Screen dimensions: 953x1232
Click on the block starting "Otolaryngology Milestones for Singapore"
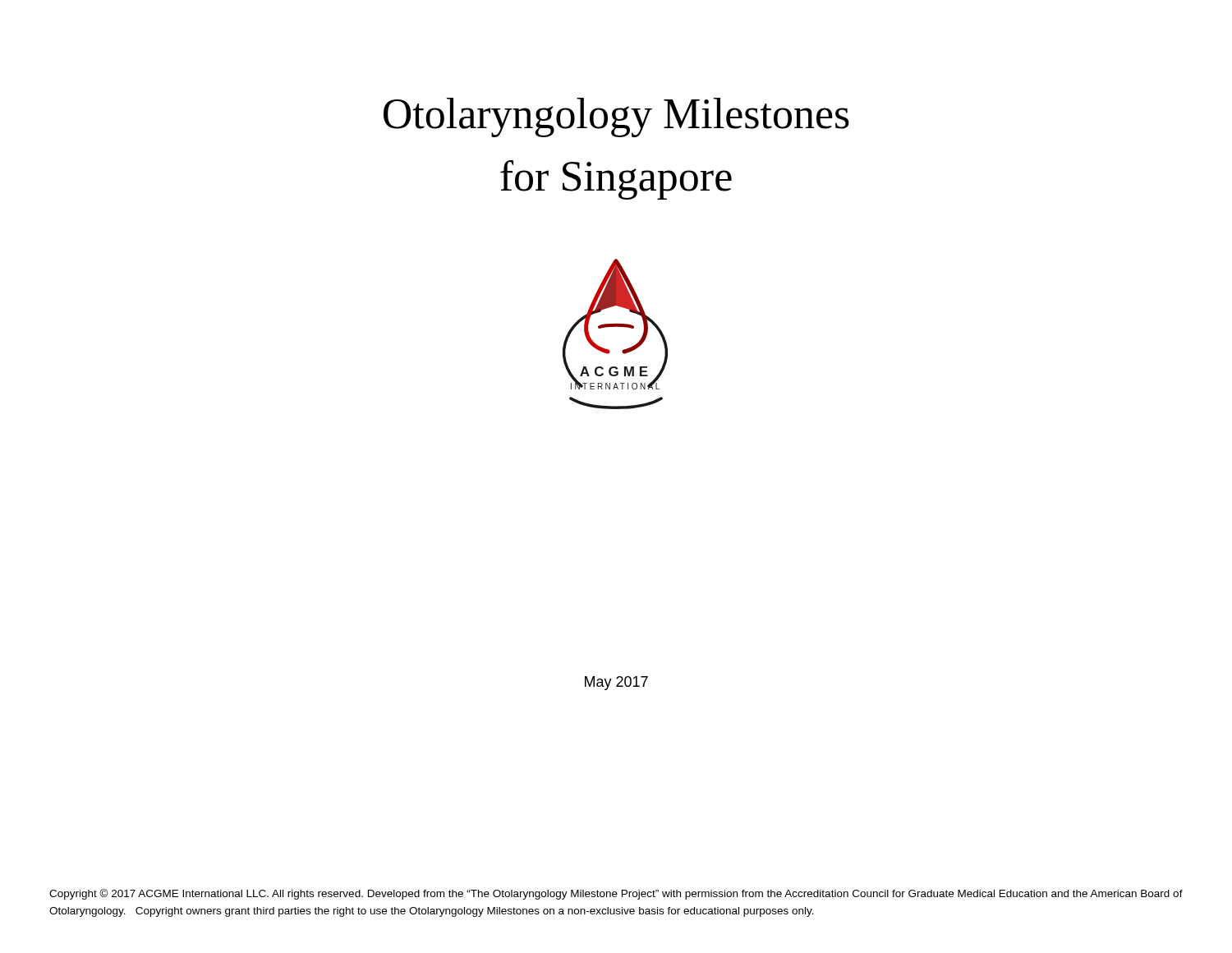(x=616, y=146)
